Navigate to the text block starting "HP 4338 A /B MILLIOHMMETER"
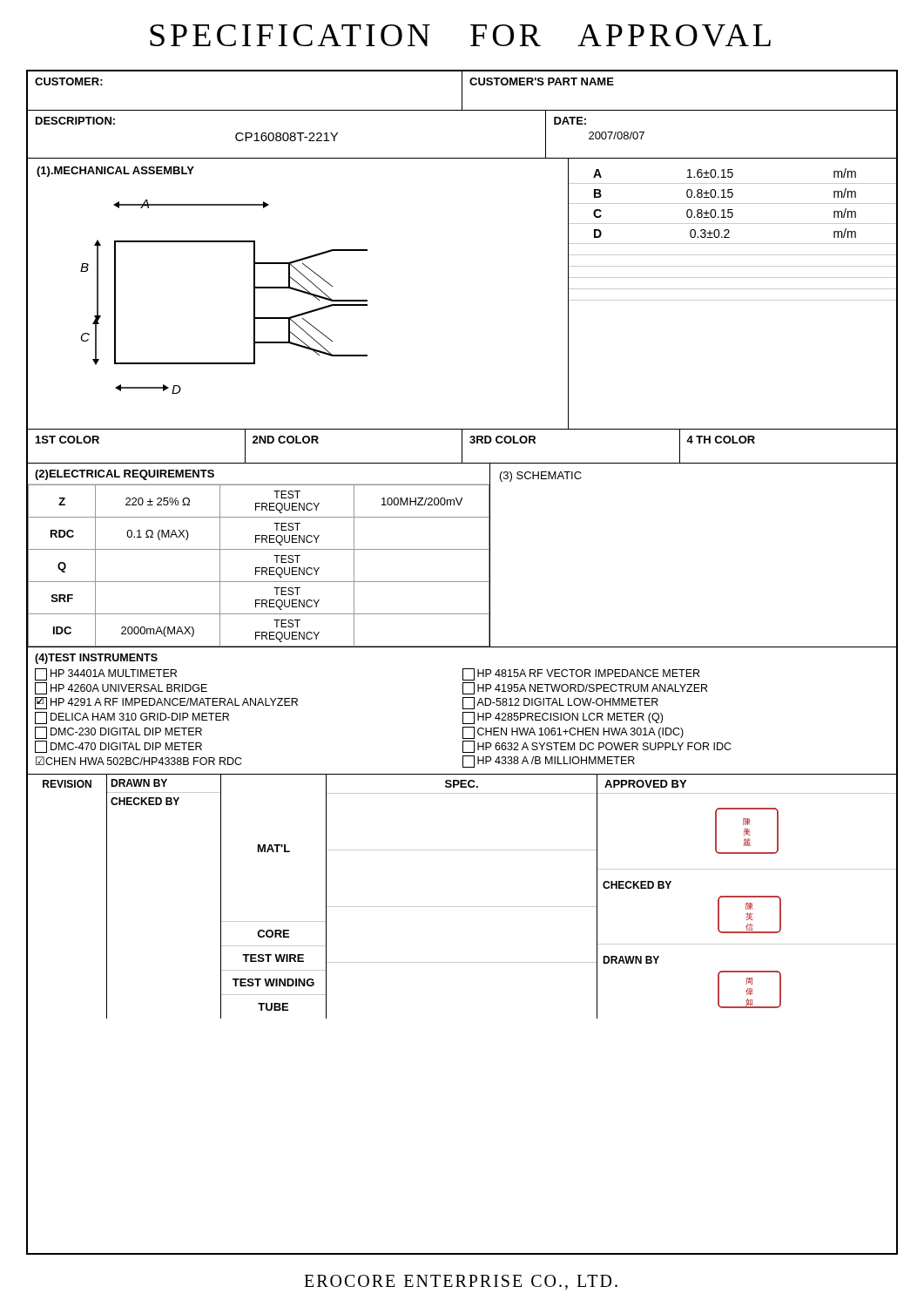 click(549, 761)
